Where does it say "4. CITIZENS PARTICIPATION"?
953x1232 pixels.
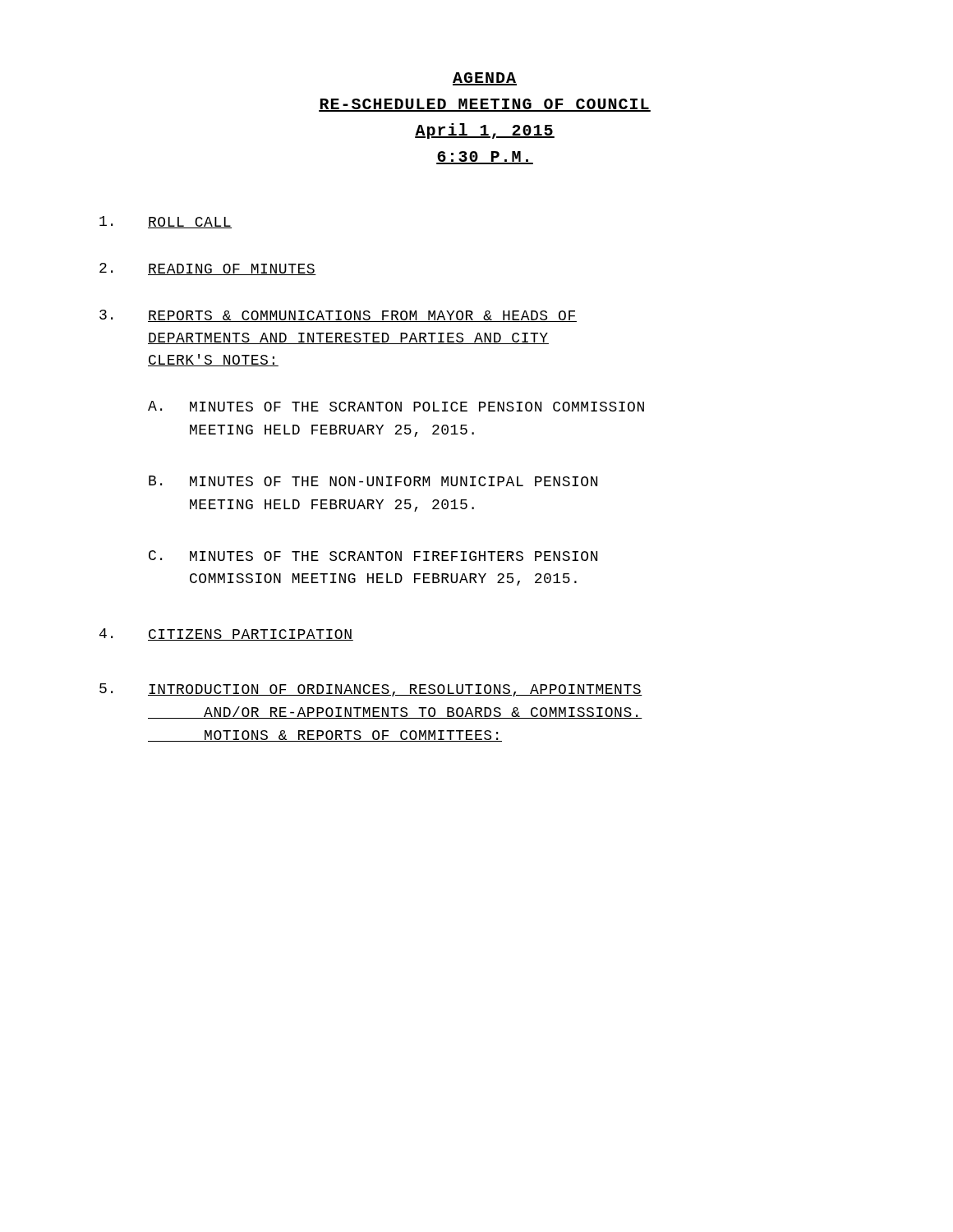click(226, 636)
